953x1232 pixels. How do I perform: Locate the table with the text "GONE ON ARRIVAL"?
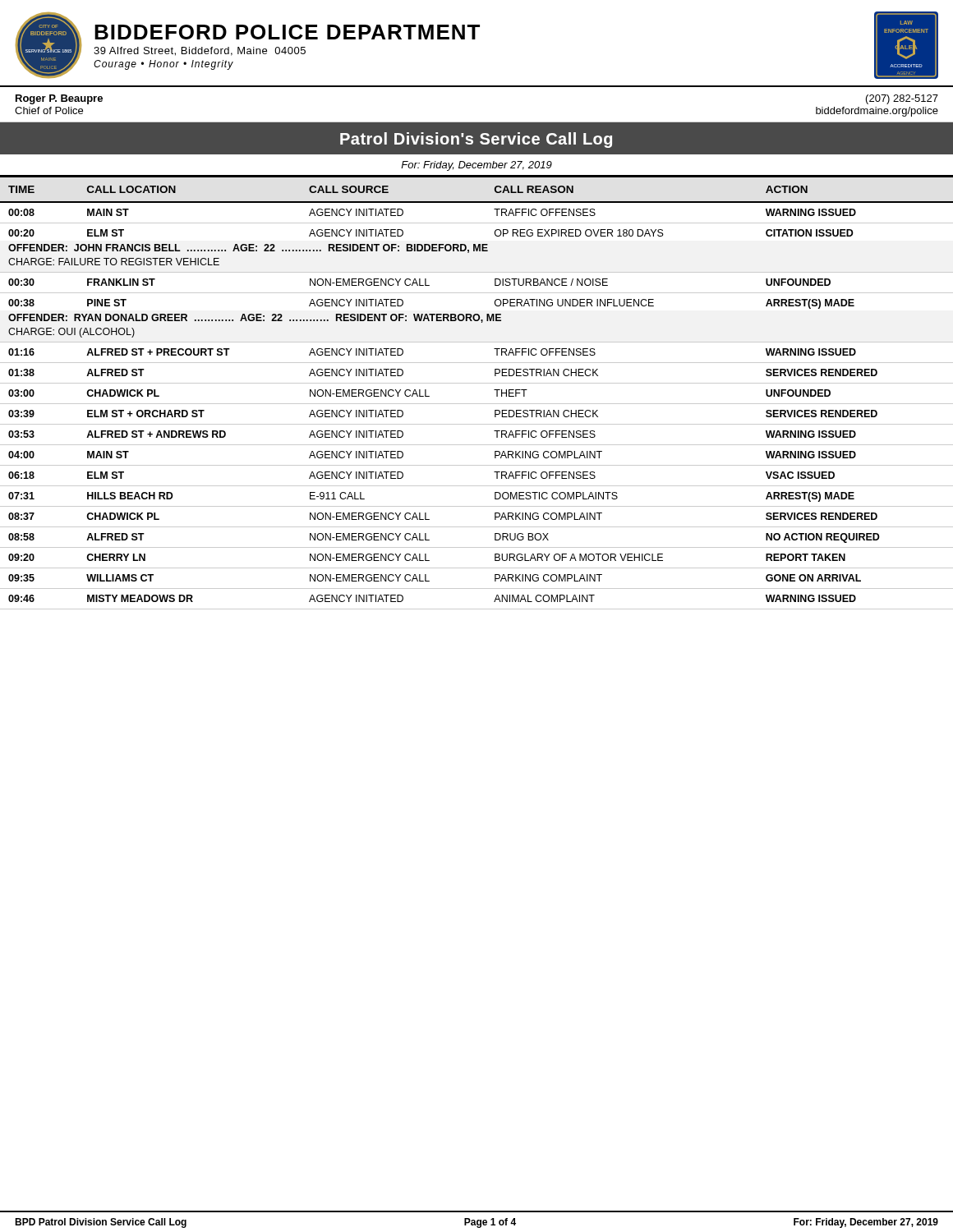coord(476,393)
